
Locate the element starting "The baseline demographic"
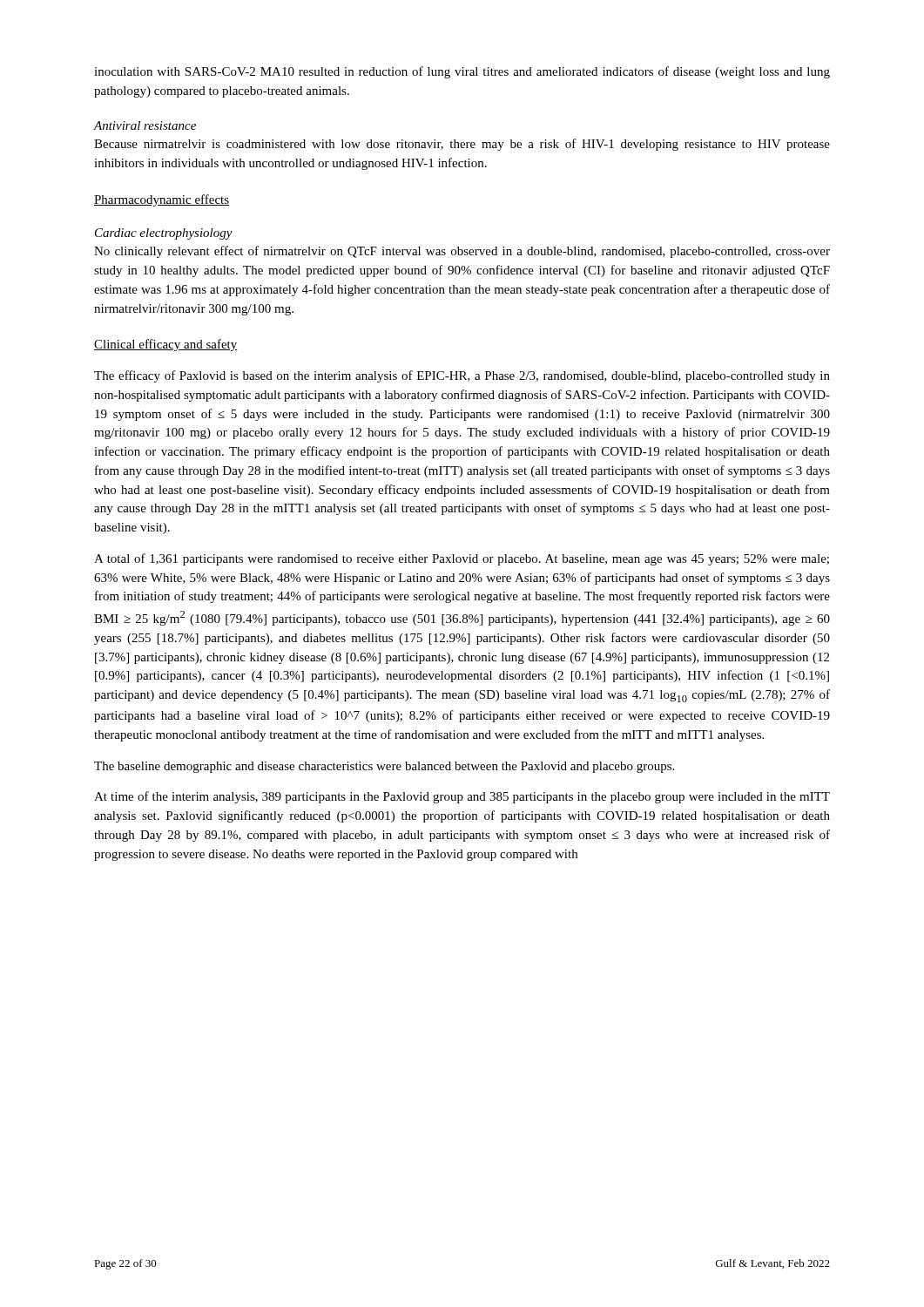click(462, 766)
